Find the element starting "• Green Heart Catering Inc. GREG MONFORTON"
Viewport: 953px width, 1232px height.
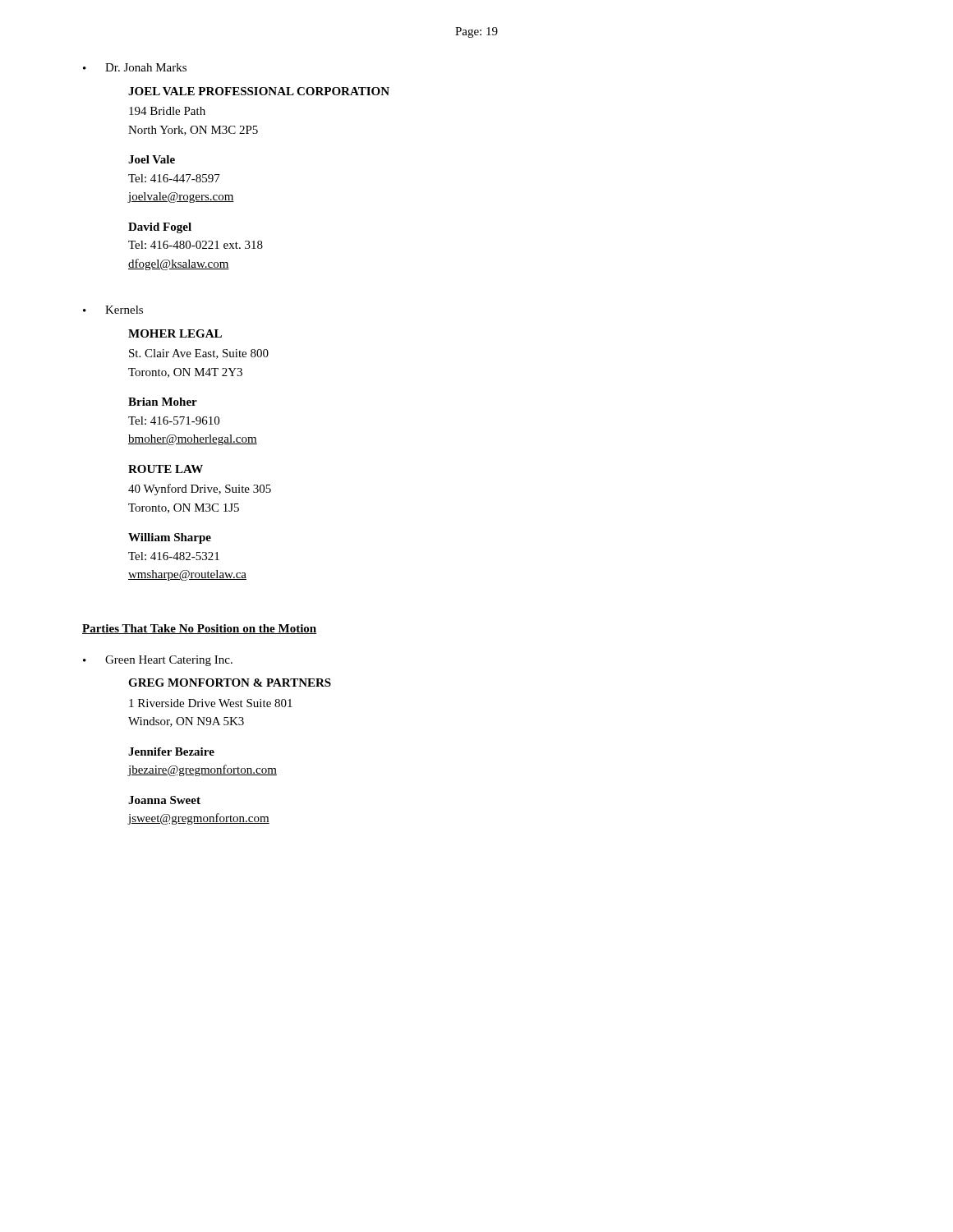tap(158, 661)
